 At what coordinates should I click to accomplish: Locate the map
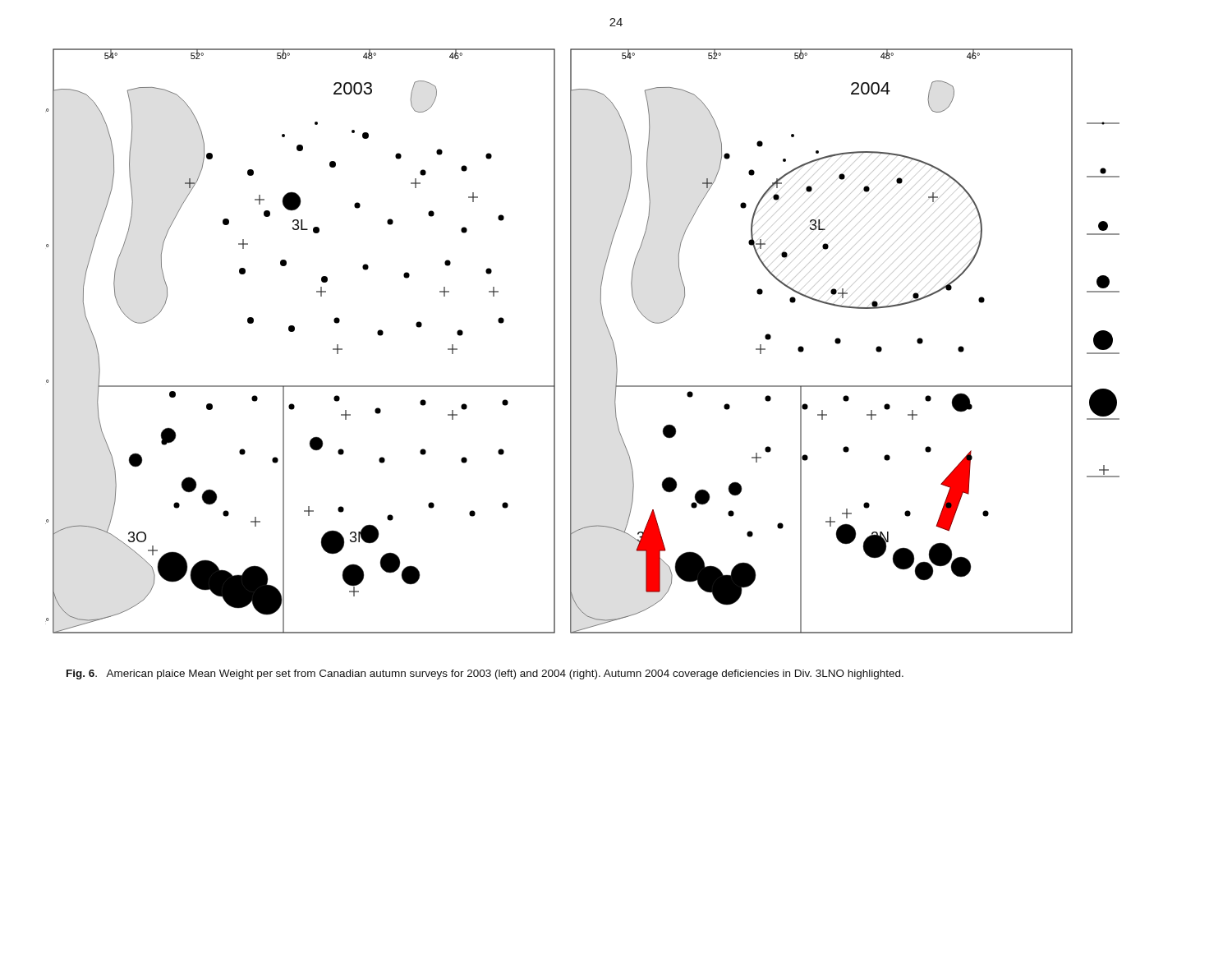[583, 345]
